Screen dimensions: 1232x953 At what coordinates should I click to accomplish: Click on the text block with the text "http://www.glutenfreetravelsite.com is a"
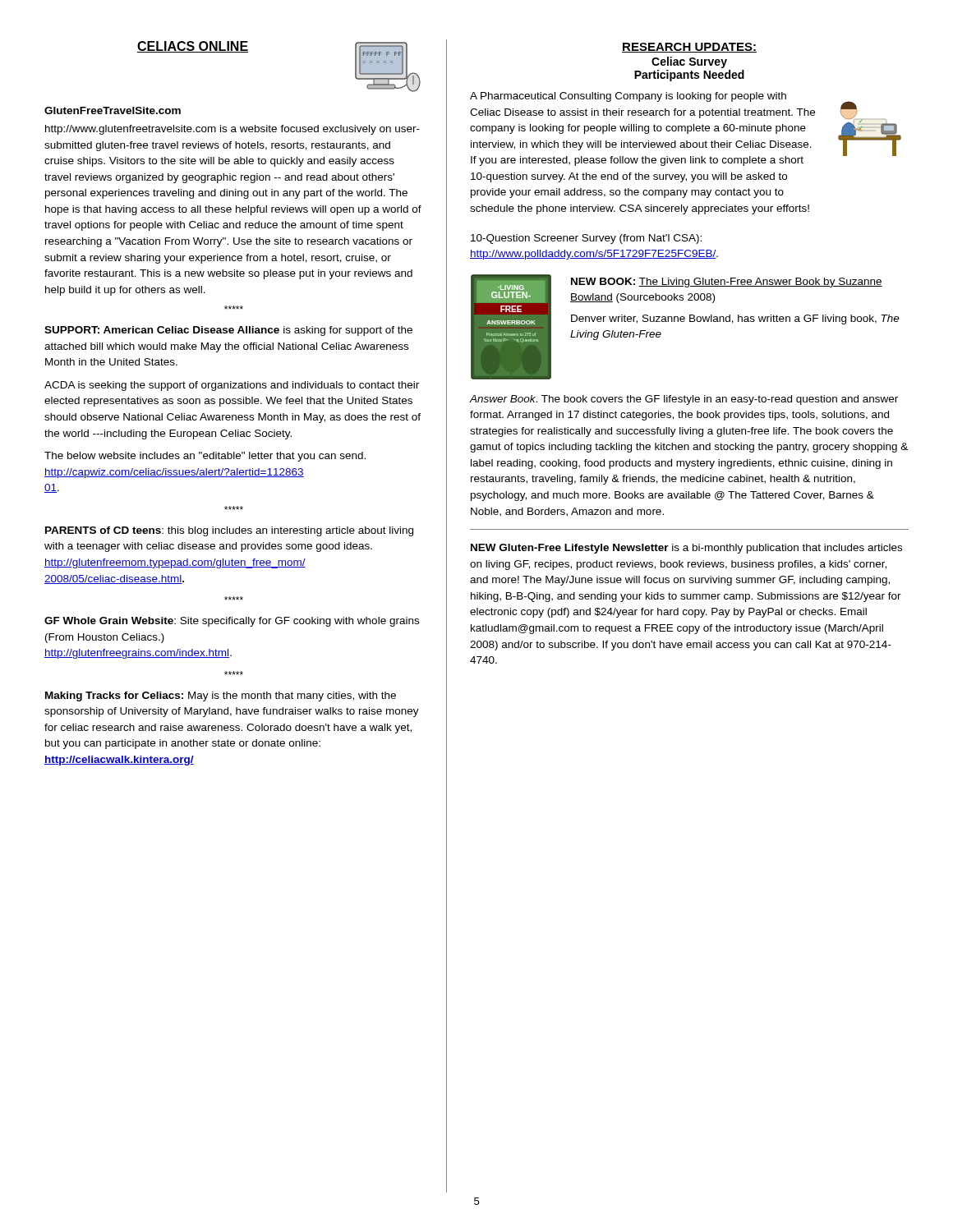pos(234,209)
